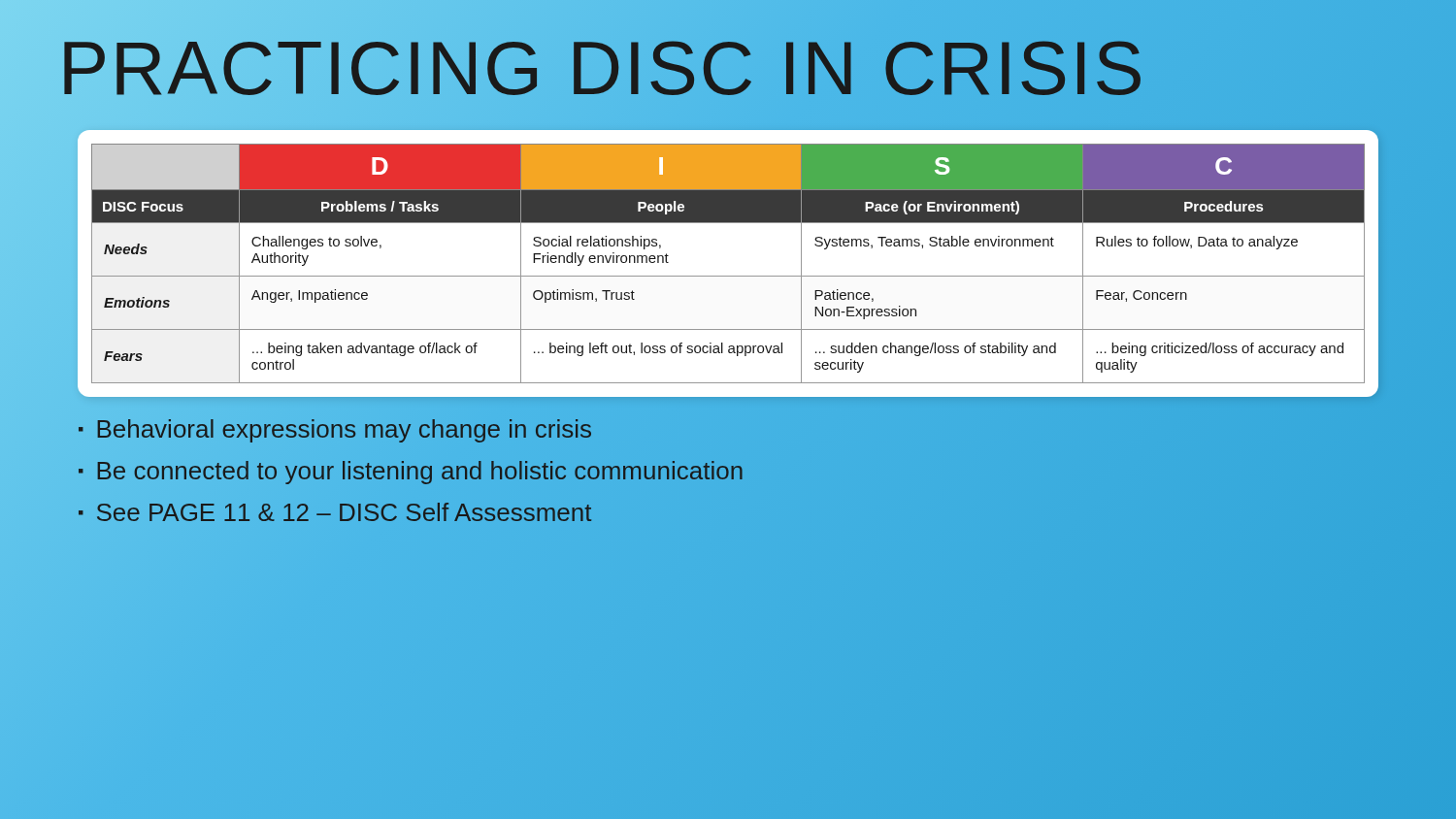Navigate to the region starting "▪ See PAGE 11"
Image resolution: width=1456 pixels, height=819 pixels.
pyautogui.click(x=335, y=513)
